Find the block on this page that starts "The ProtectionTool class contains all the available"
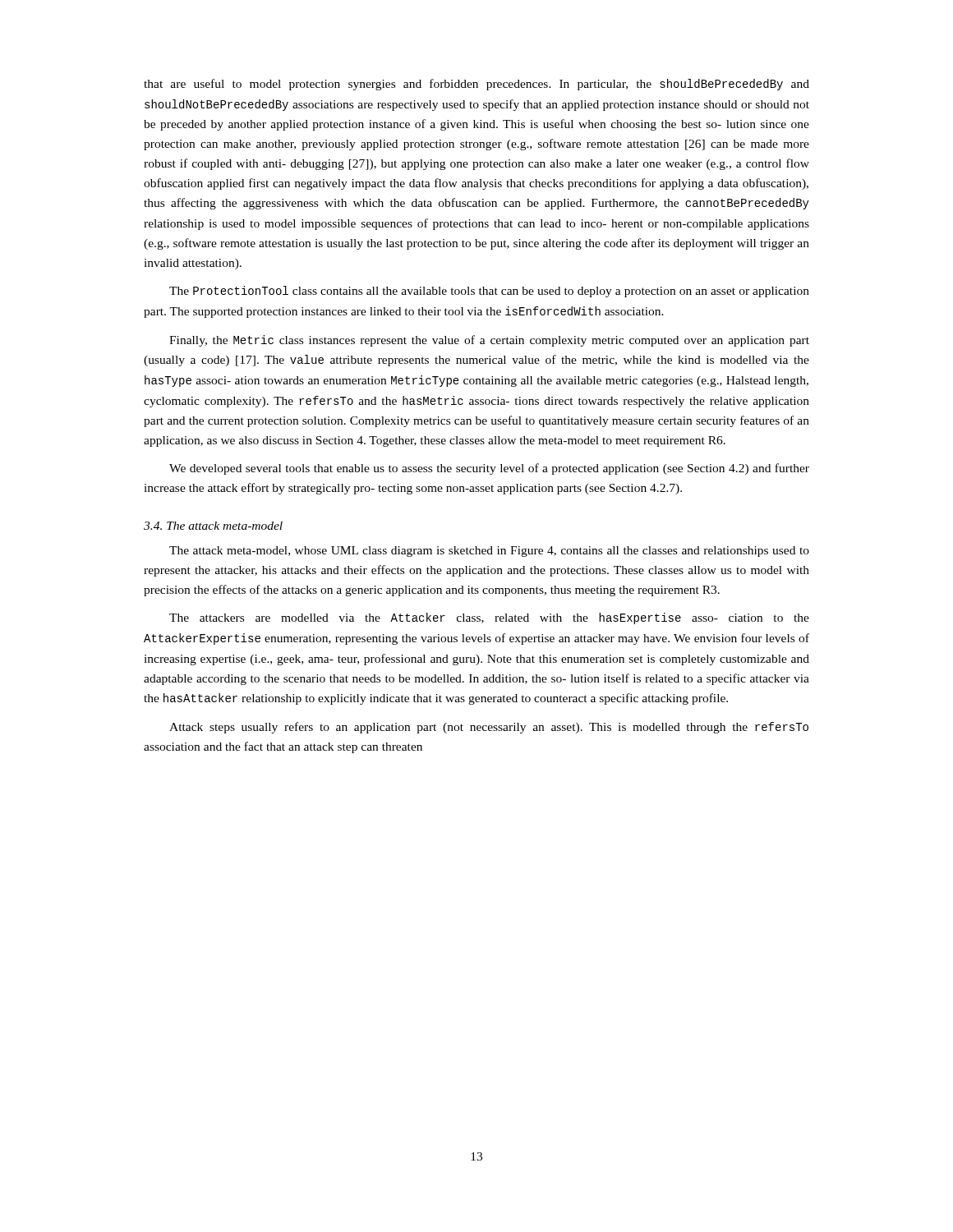 click(x=476, y=301)
